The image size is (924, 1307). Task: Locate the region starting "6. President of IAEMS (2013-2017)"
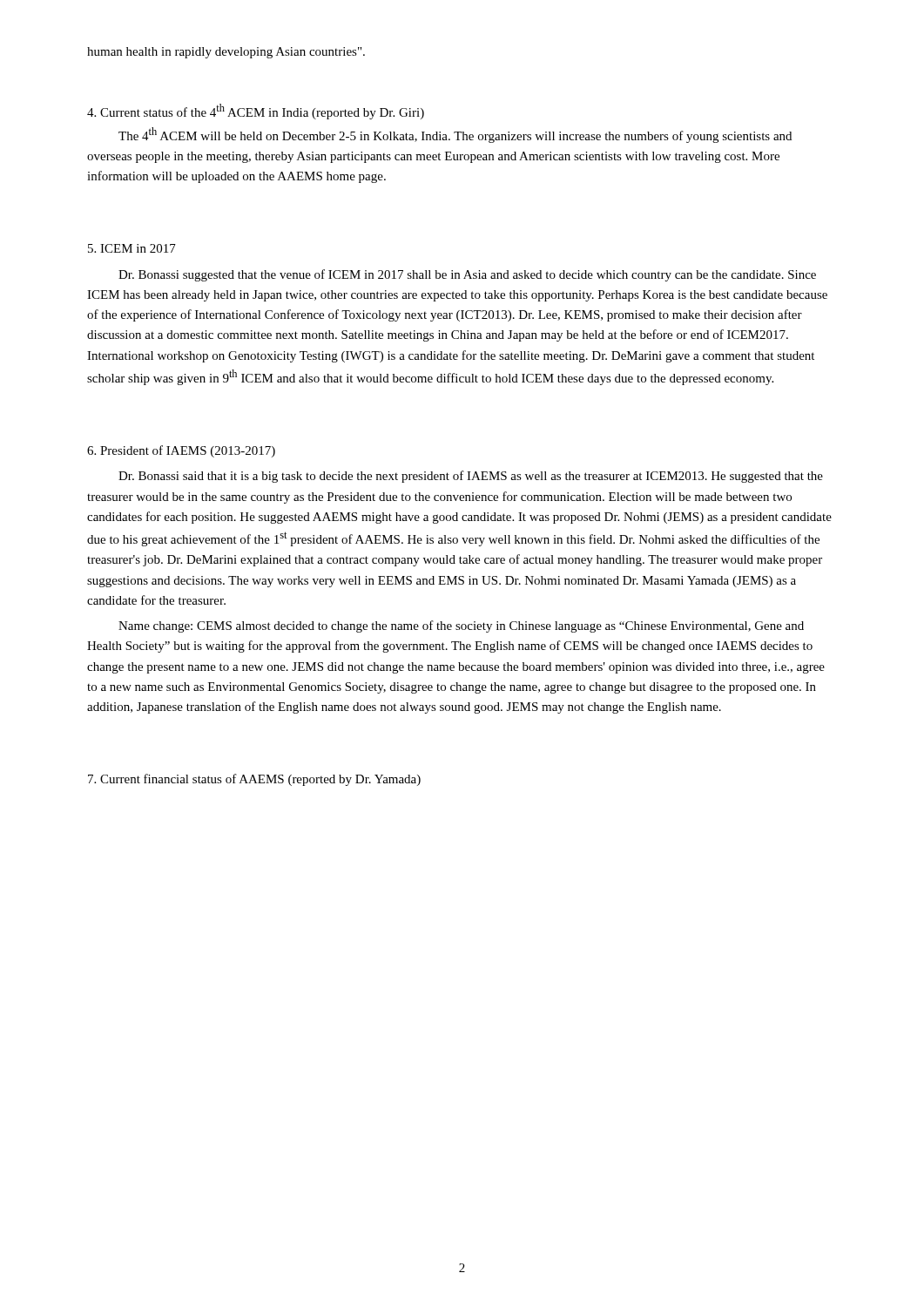[x=181, y=451]
